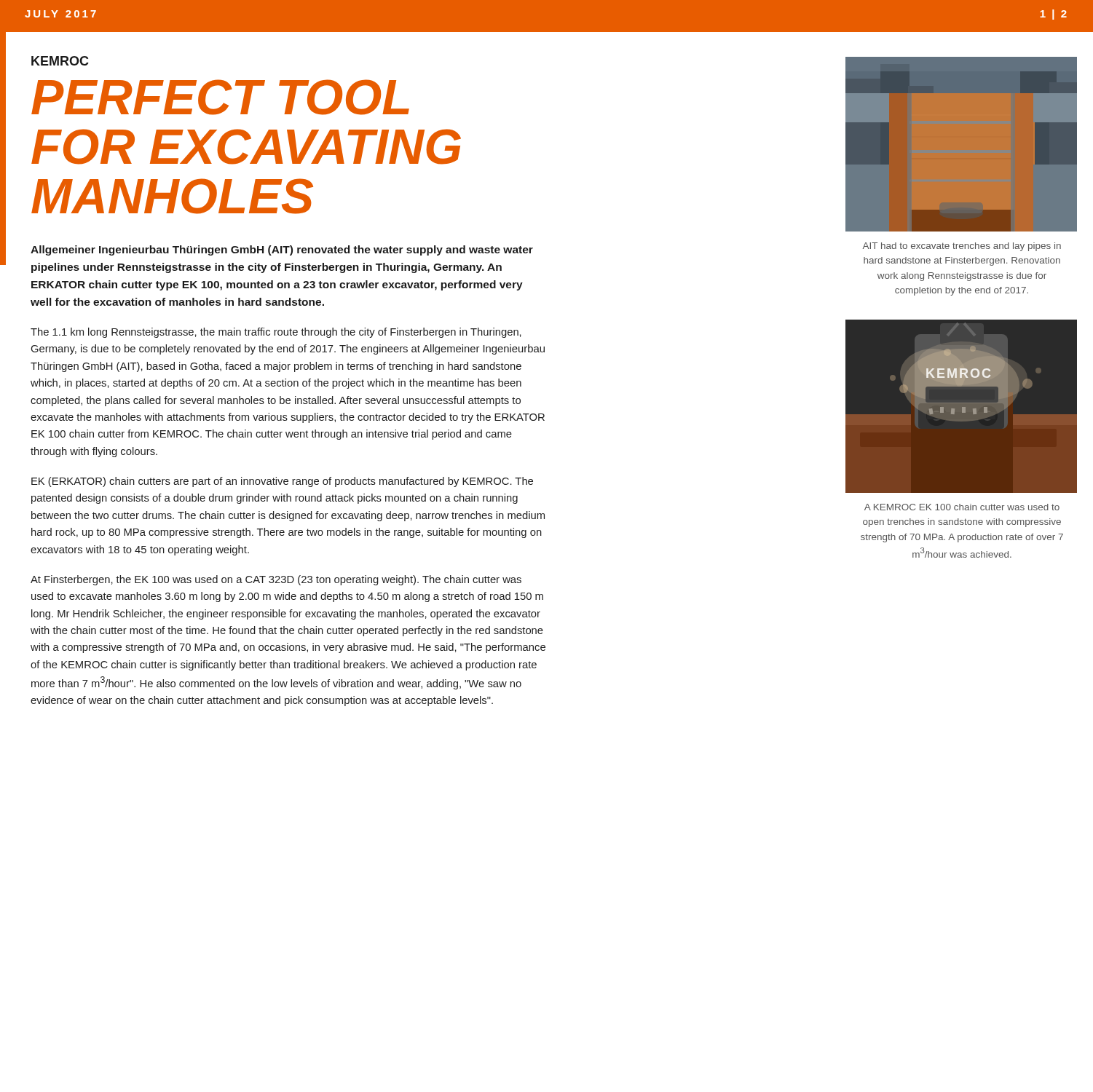1093x1092 pixels.
Task: Click on the text block starting "The 1.1 km long Rennsteigstrasse,"
Action: point(288,392)
